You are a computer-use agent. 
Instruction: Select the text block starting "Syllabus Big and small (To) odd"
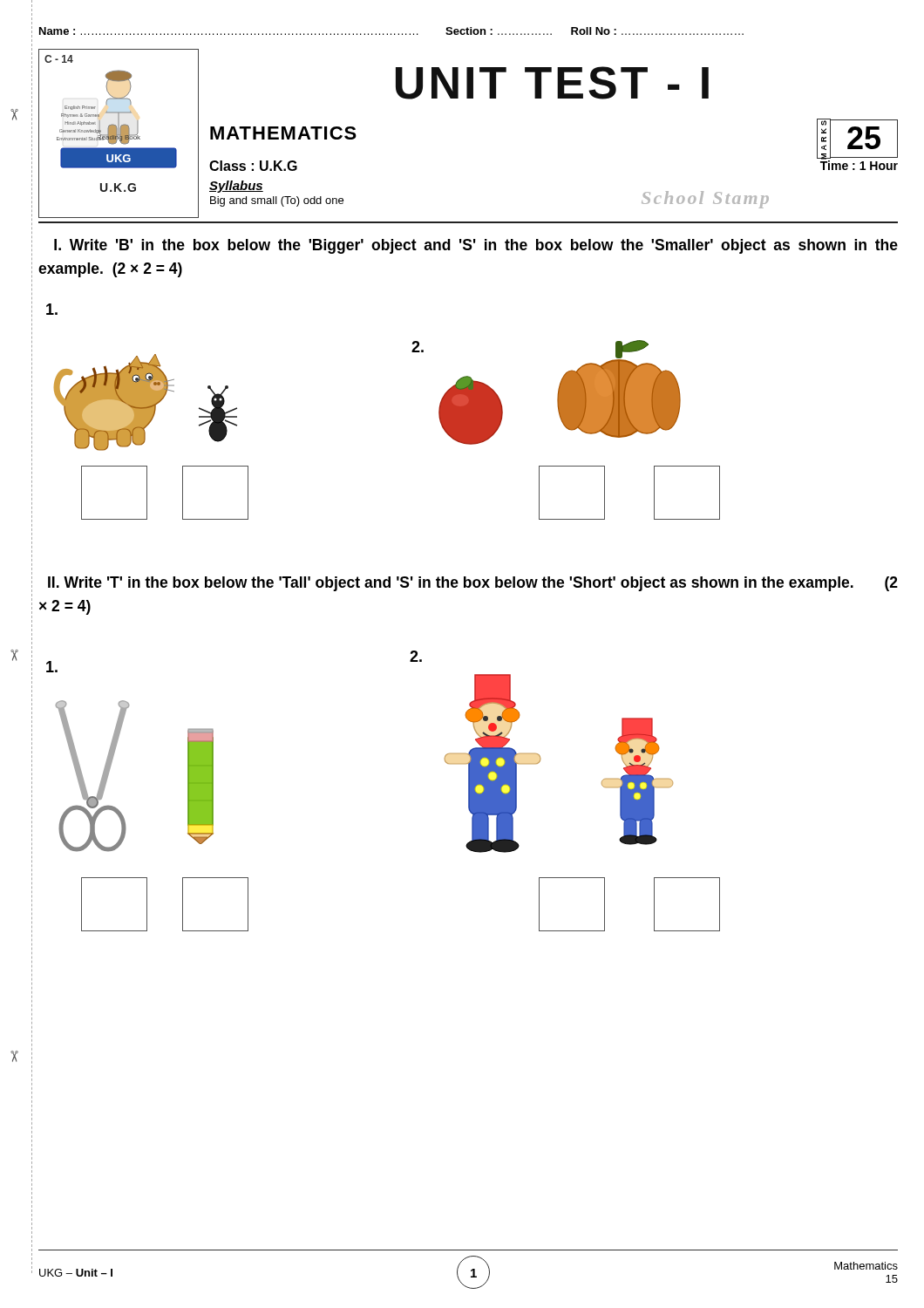[277, 192]
